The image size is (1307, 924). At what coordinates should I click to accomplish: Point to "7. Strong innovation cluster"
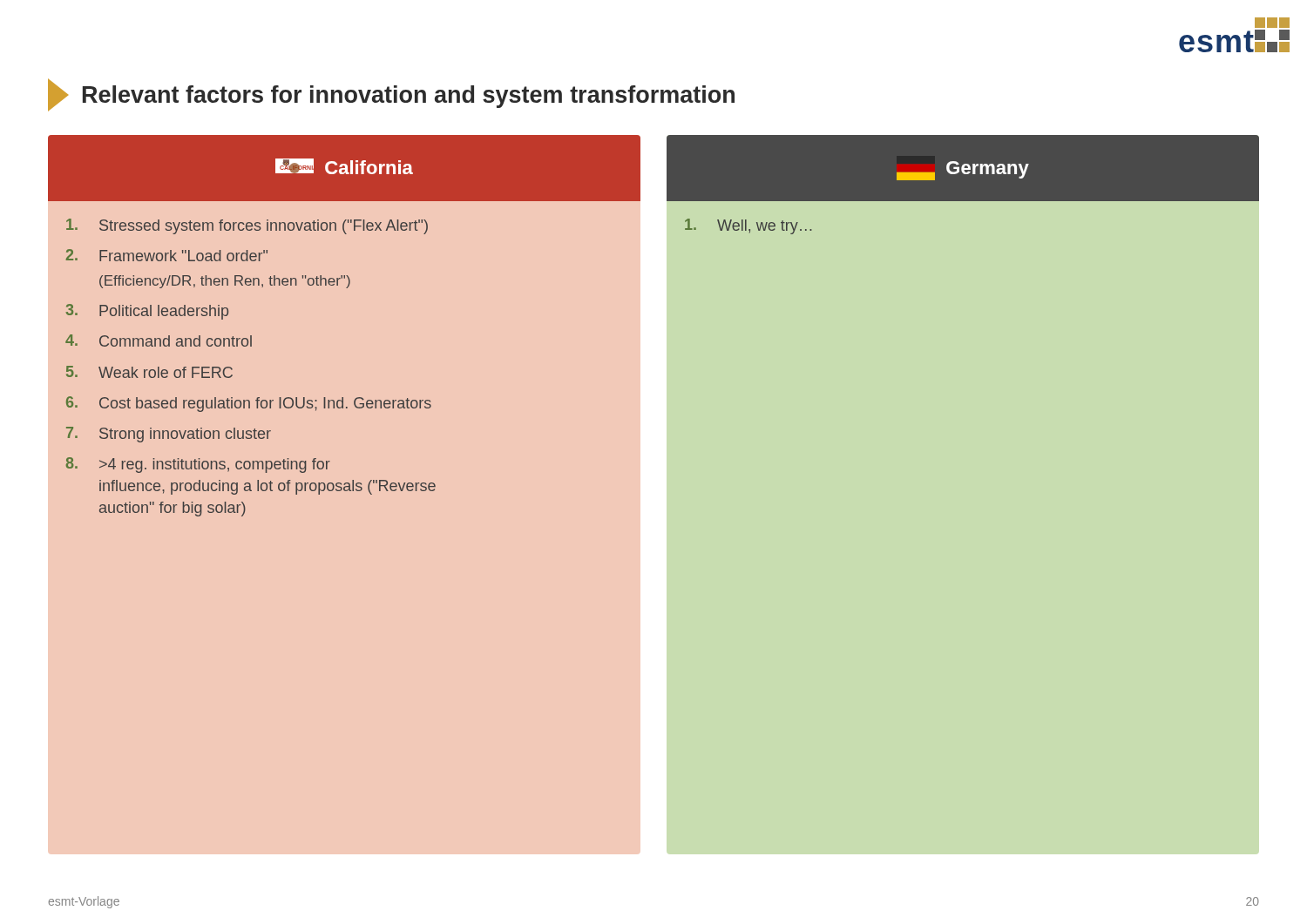(x=169, y=435)
